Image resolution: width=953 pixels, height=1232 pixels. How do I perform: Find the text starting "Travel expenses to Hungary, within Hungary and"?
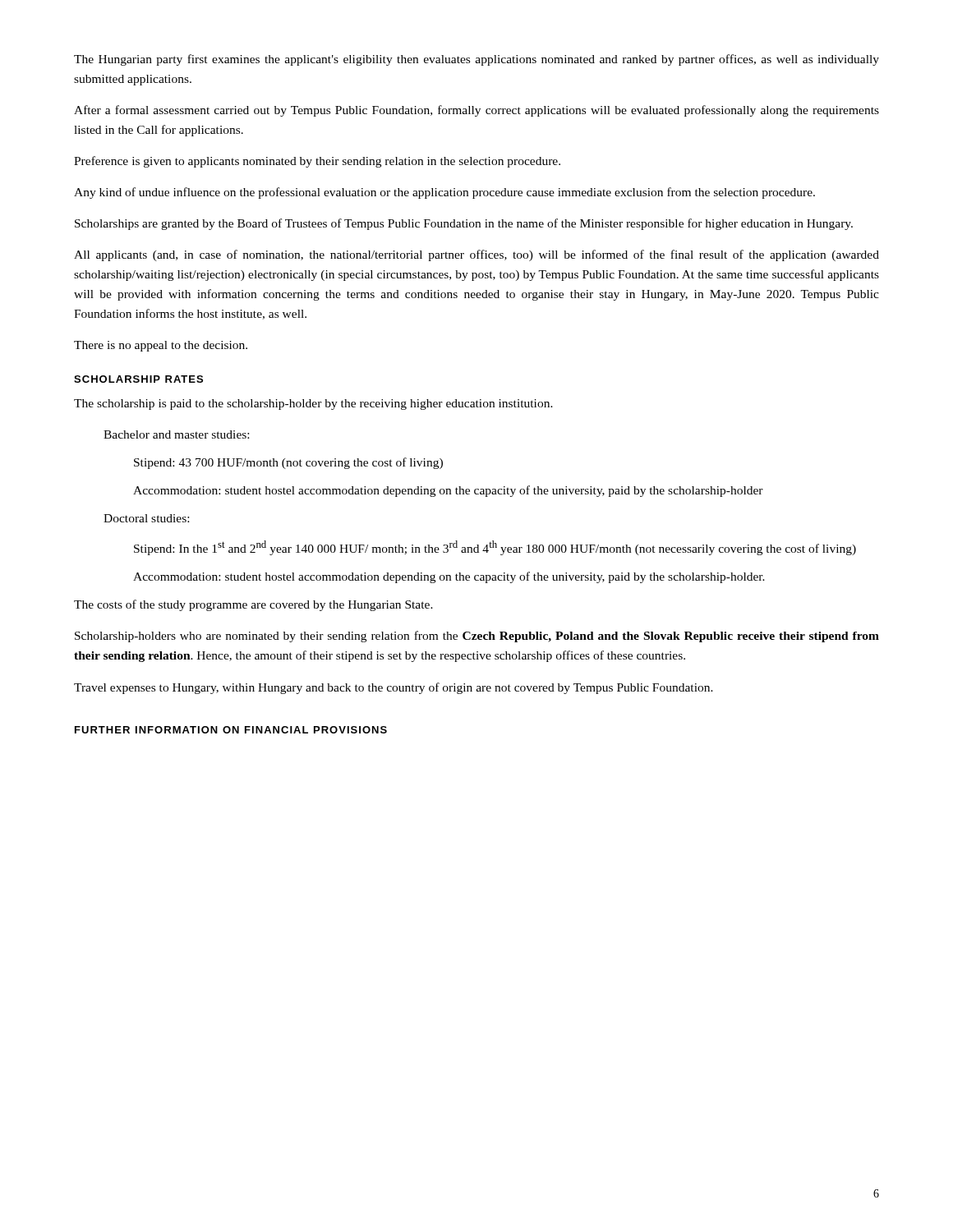[x=394, y=687]
